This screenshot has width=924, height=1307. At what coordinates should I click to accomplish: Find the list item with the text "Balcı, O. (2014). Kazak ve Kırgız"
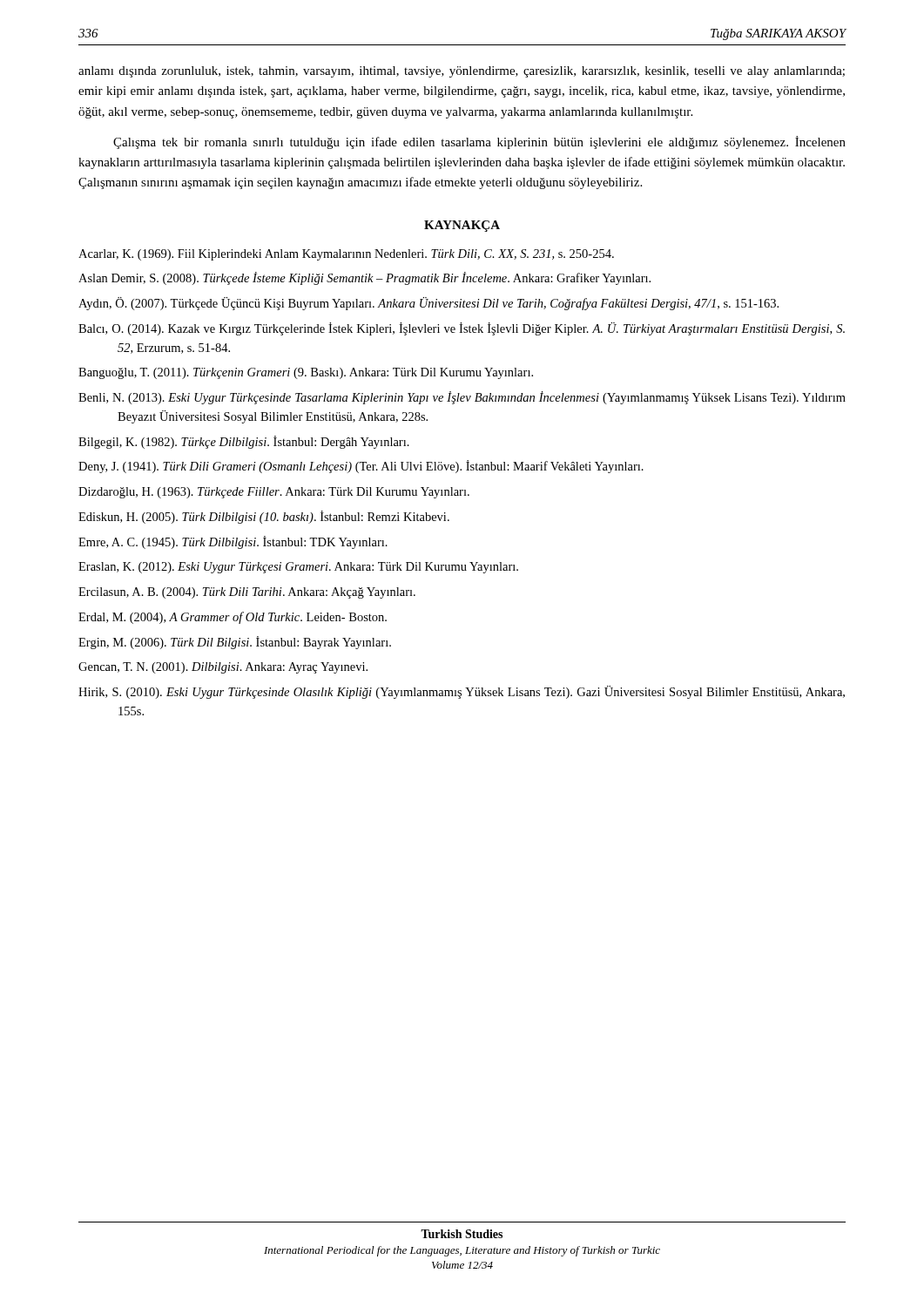(462, 338)
